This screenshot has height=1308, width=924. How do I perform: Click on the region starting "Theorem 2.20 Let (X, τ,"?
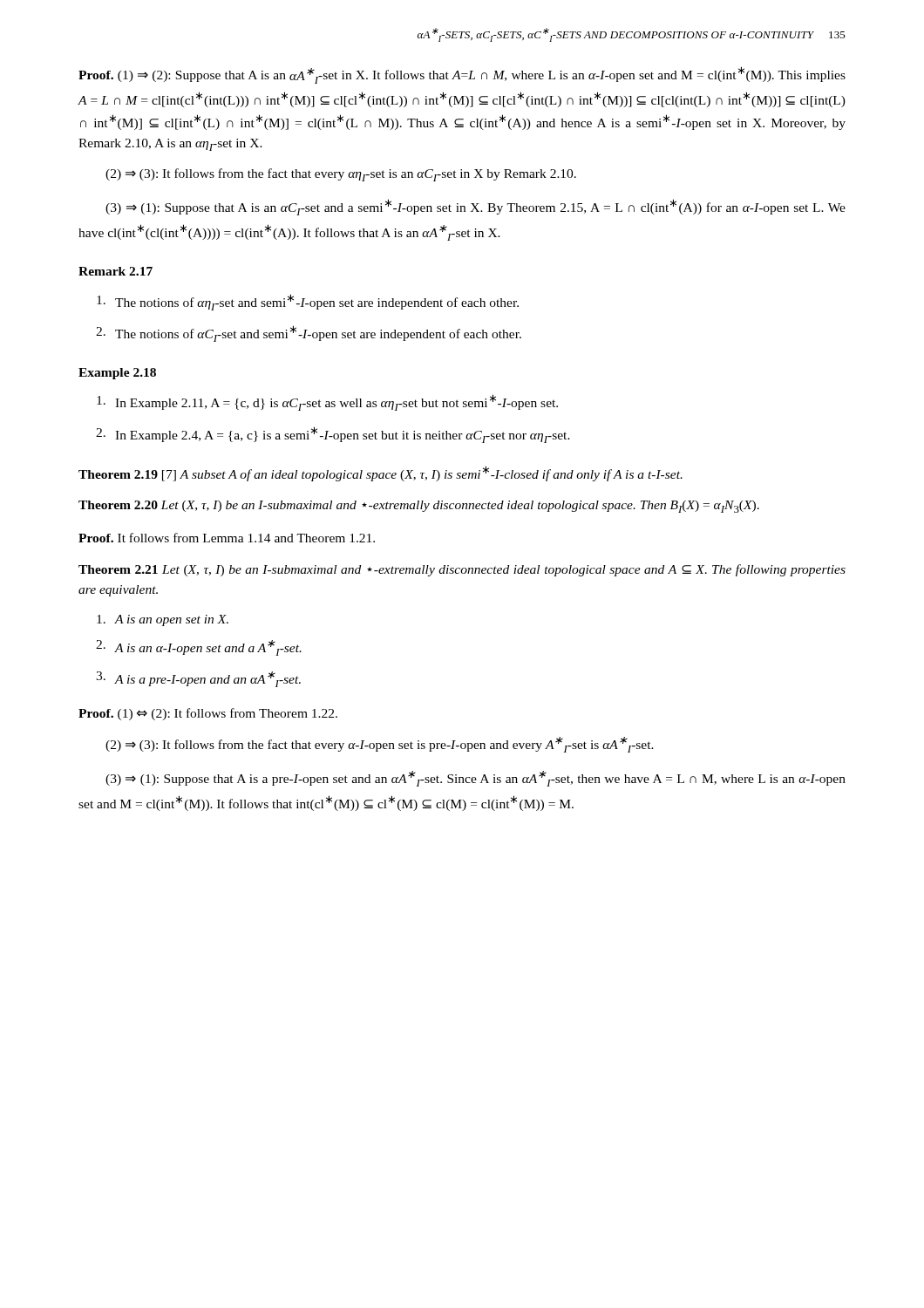click(x=419, y=506)
